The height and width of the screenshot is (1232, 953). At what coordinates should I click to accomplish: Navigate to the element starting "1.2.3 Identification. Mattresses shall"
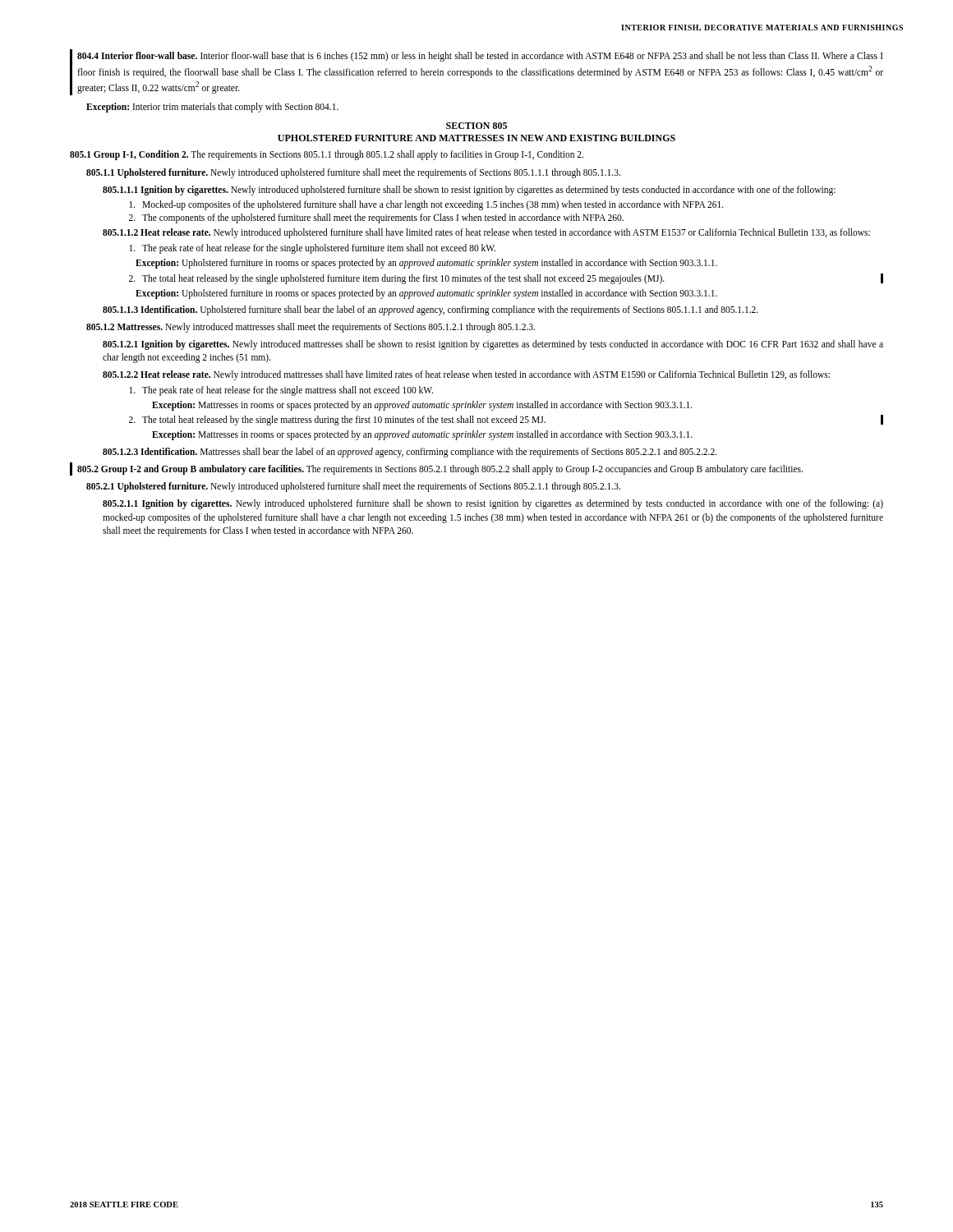pos(493,452)
